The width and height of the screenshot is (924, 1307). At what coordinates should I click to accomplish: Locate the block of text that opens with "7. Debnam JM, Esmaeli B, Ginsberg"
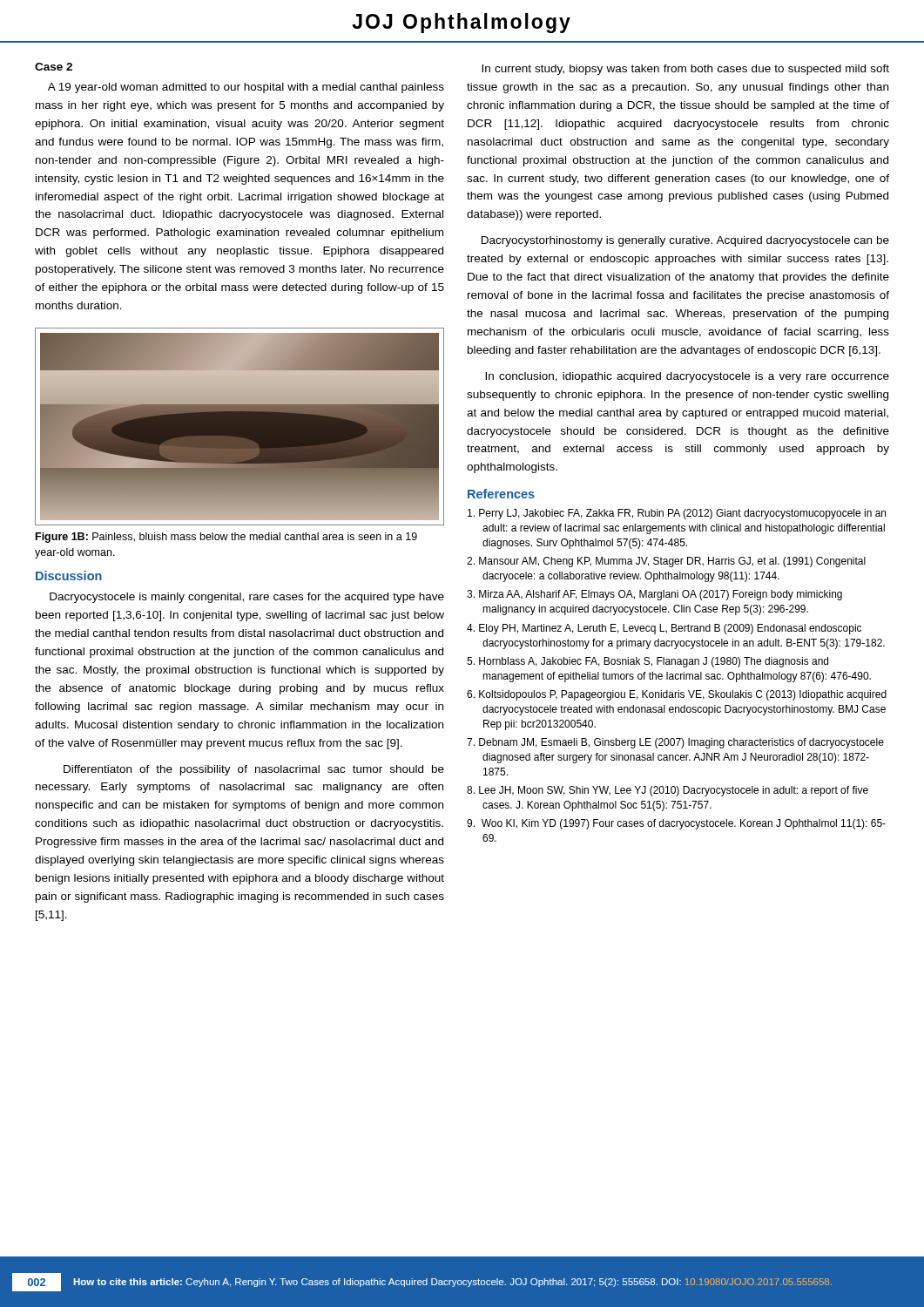pyautogui.click(x=678, y=757)
